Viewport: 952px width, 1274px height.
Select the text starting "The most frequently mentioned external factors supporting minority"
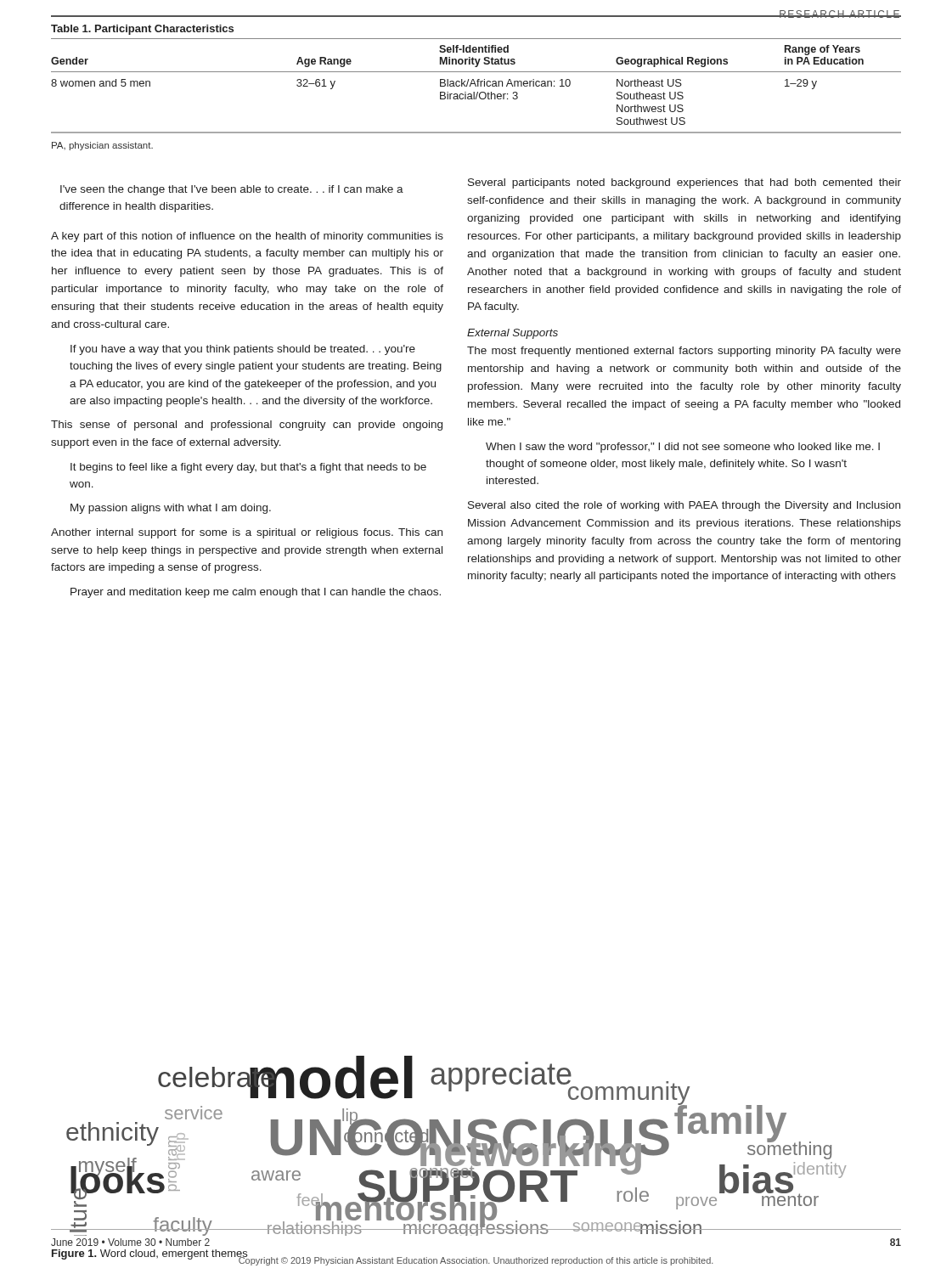[x=684, y=386]
